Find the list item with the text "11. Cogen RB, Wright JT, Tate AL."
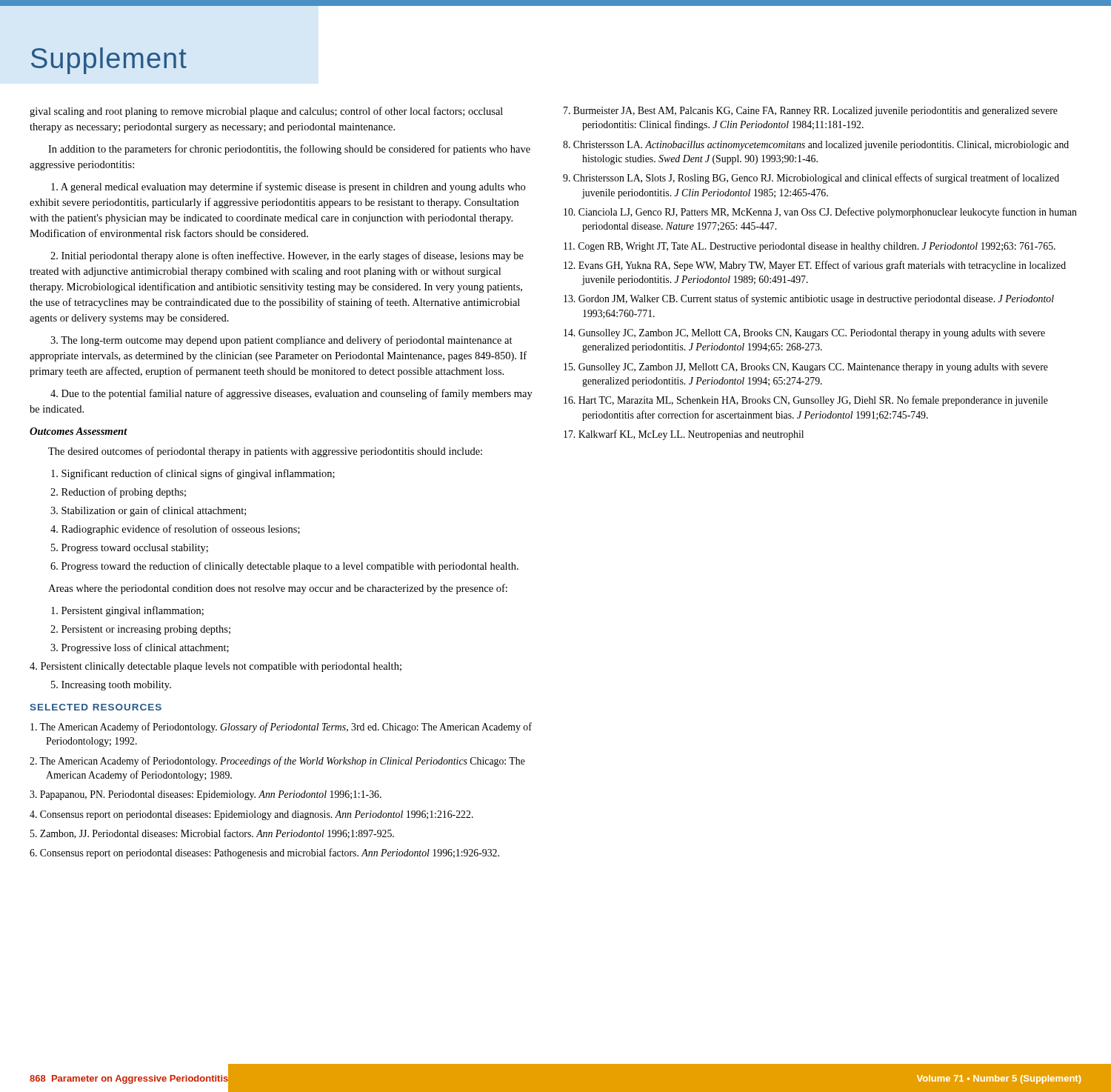The width and height of the screenshot is (1111, 1092). tap(822, 246)
